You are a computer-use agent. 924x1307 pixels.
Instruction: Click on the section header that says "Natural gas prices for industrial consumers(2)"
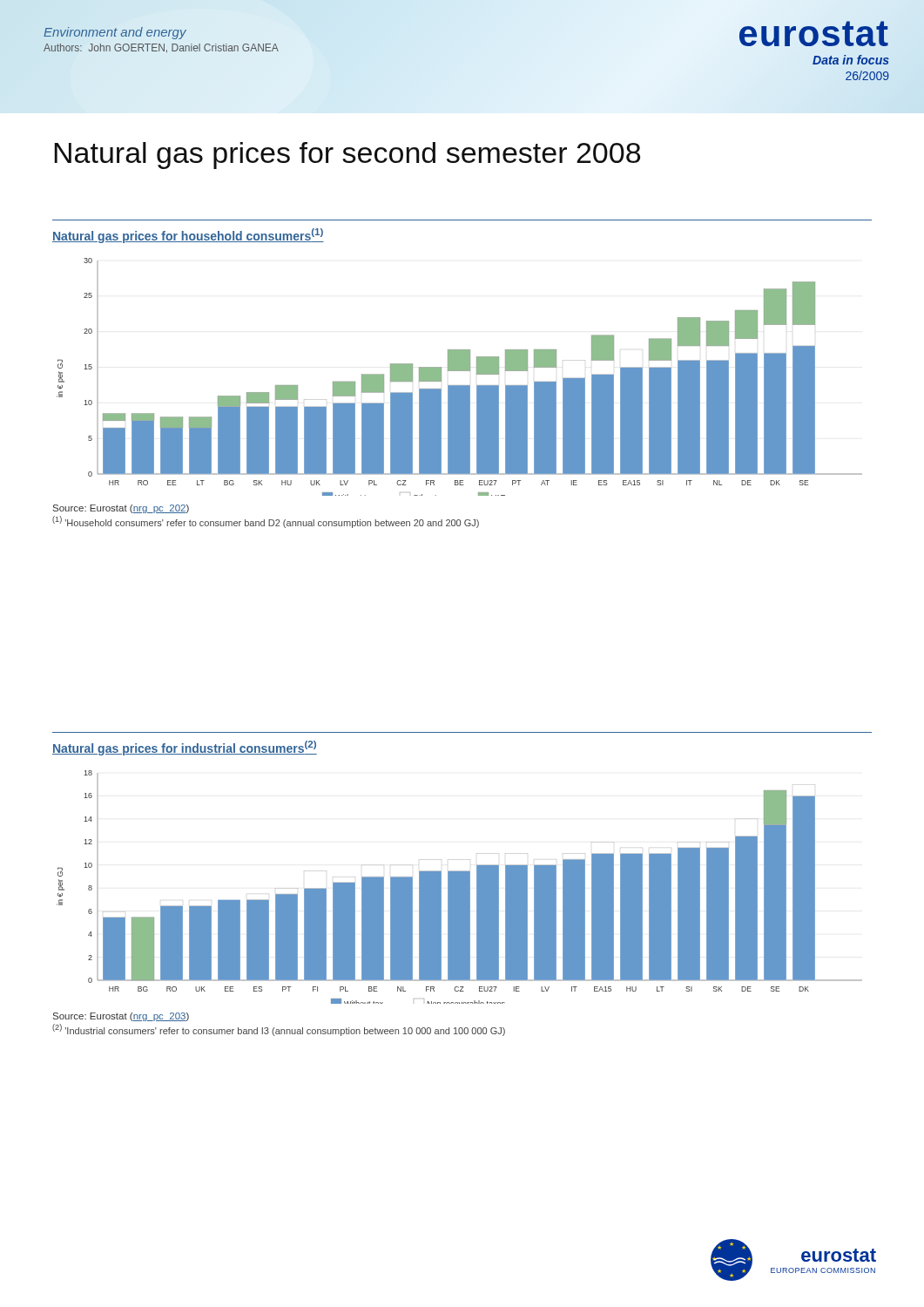185,748
